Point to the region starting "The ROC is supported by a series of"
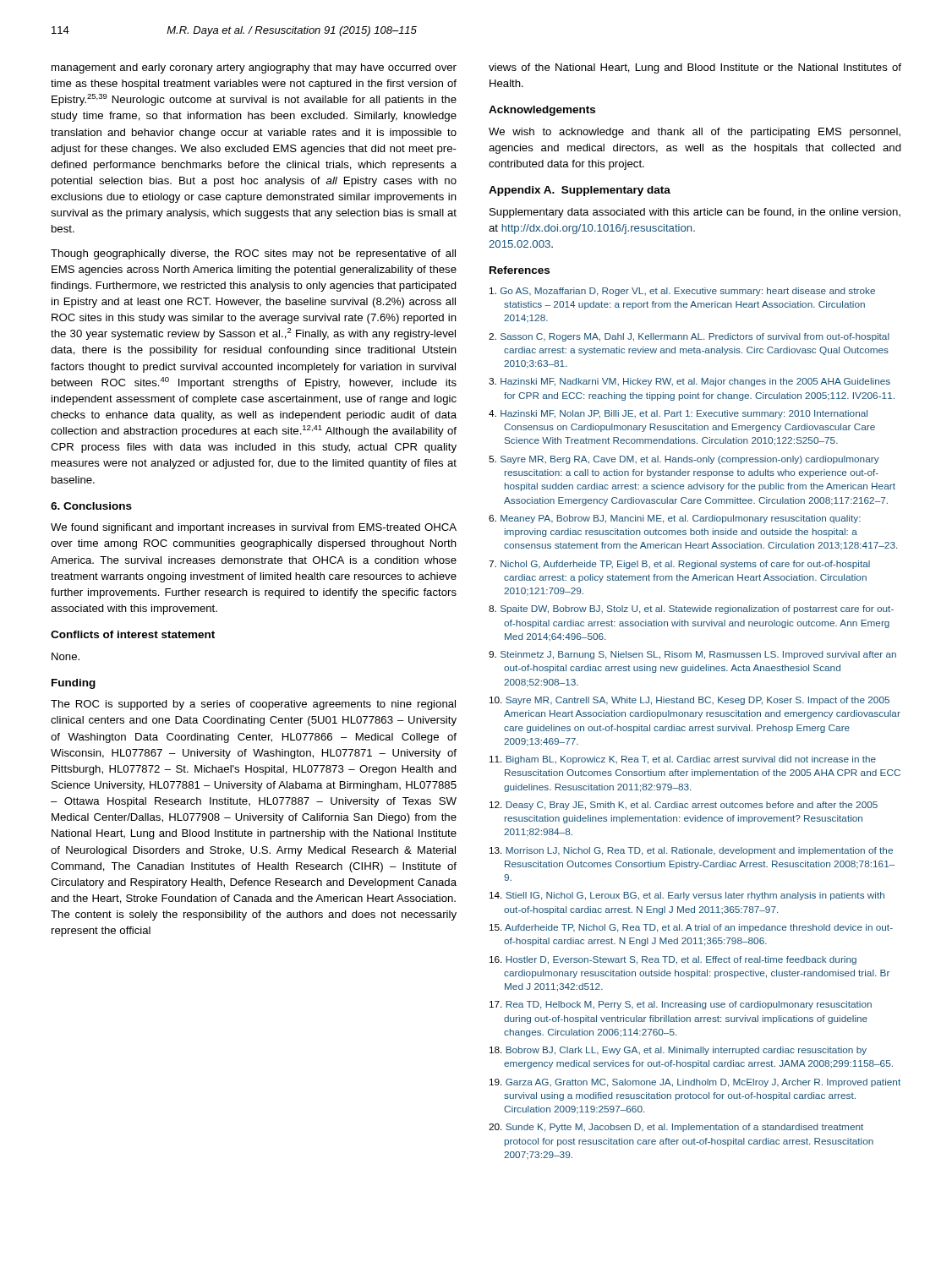 [x=254, y=817]
